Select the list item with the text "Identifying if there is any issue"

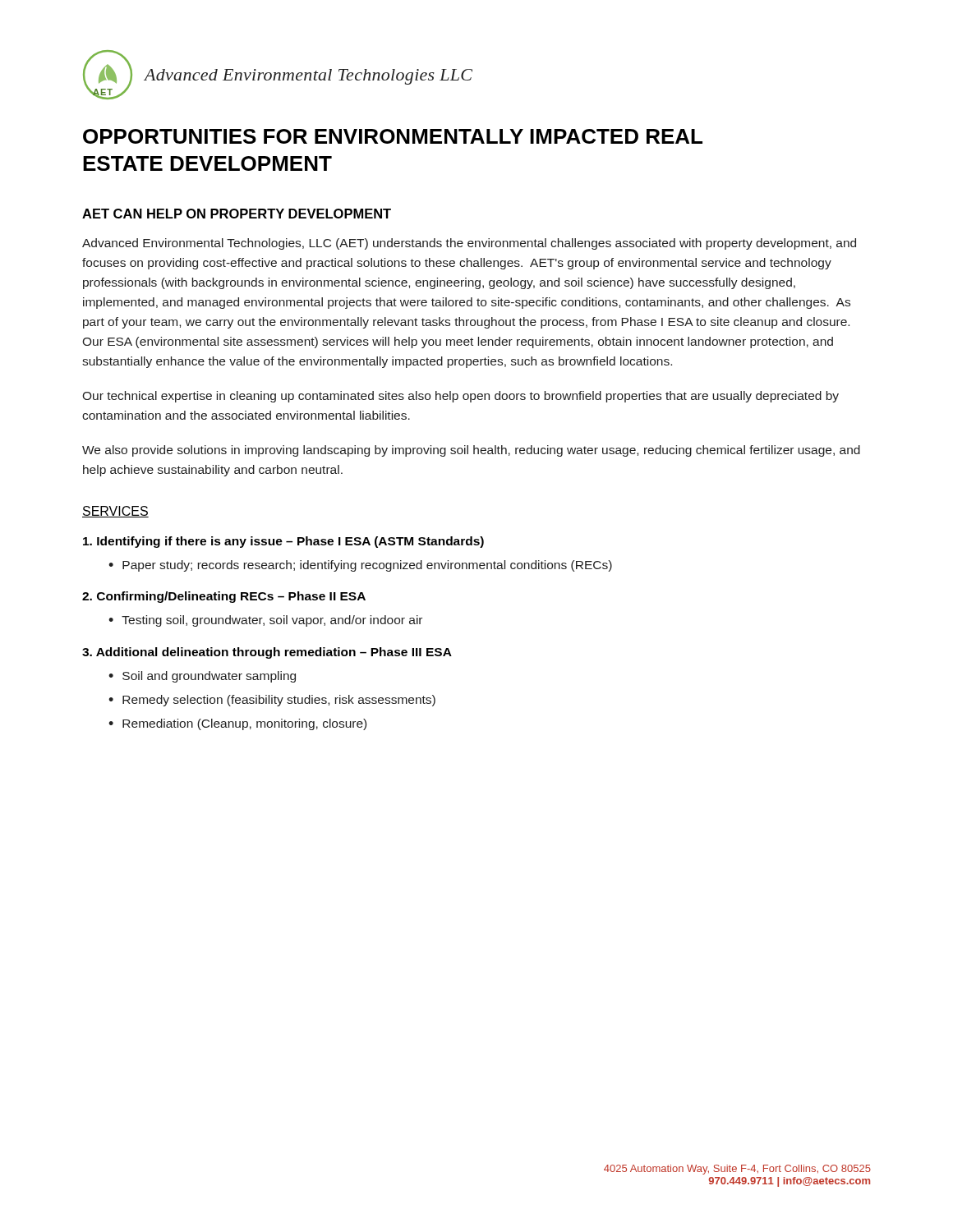pyautogui.click(x=283, y=541)
